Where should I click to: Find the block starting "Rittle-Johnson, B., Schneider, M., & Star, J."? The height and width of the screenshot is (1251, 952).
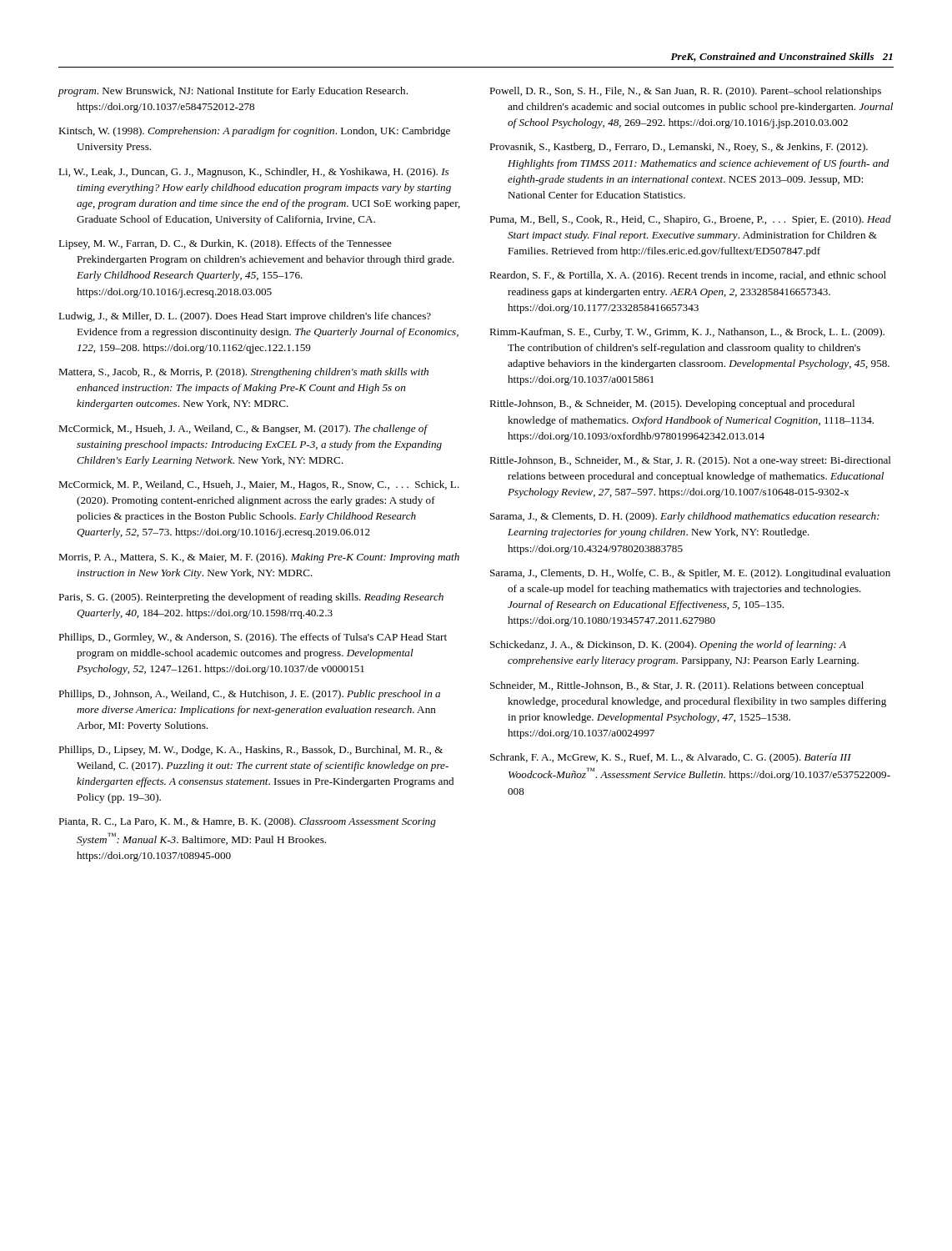point(690,476)
